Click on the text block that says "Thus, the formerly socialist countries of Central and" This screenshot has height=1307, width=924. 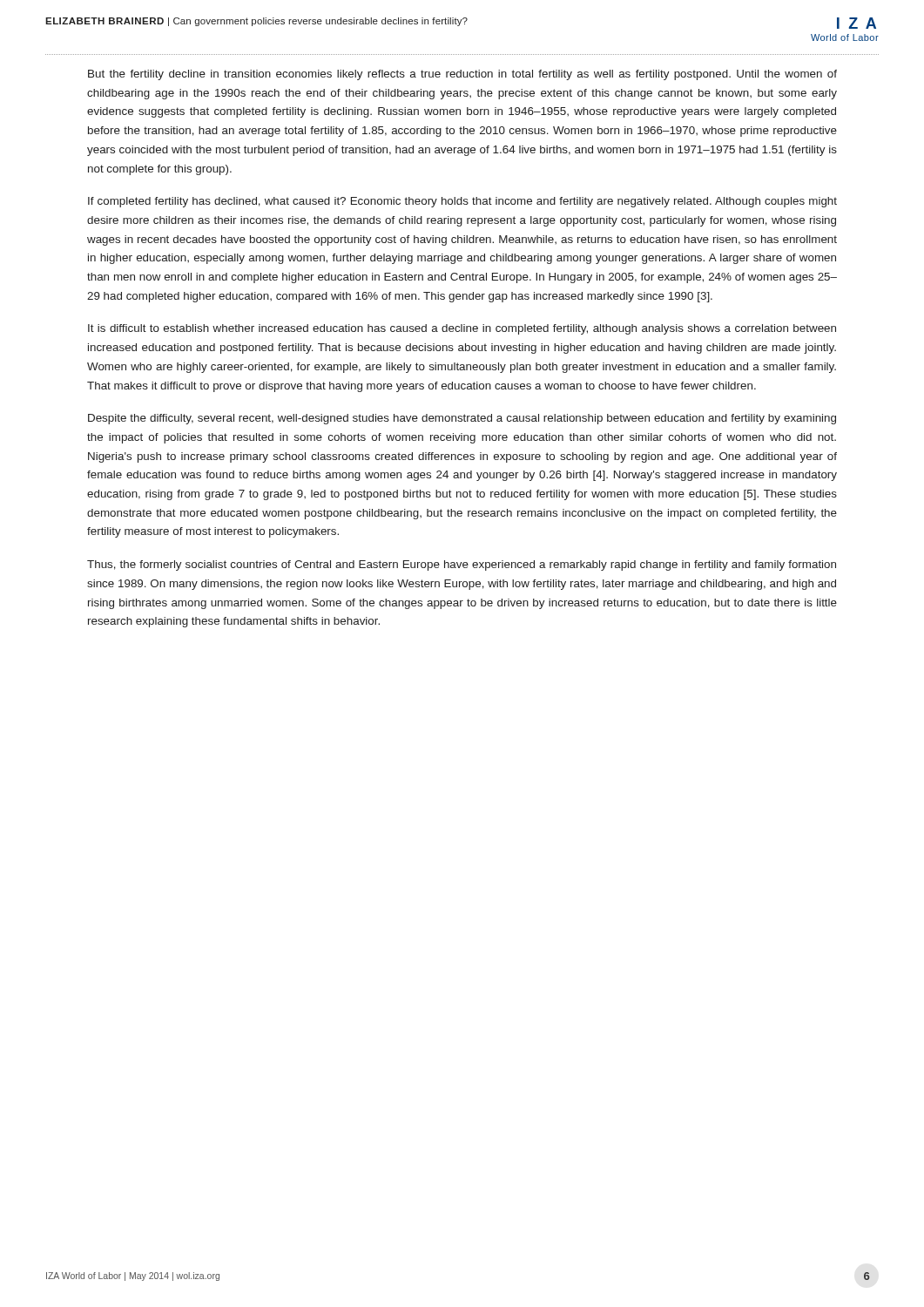point(462,593)
